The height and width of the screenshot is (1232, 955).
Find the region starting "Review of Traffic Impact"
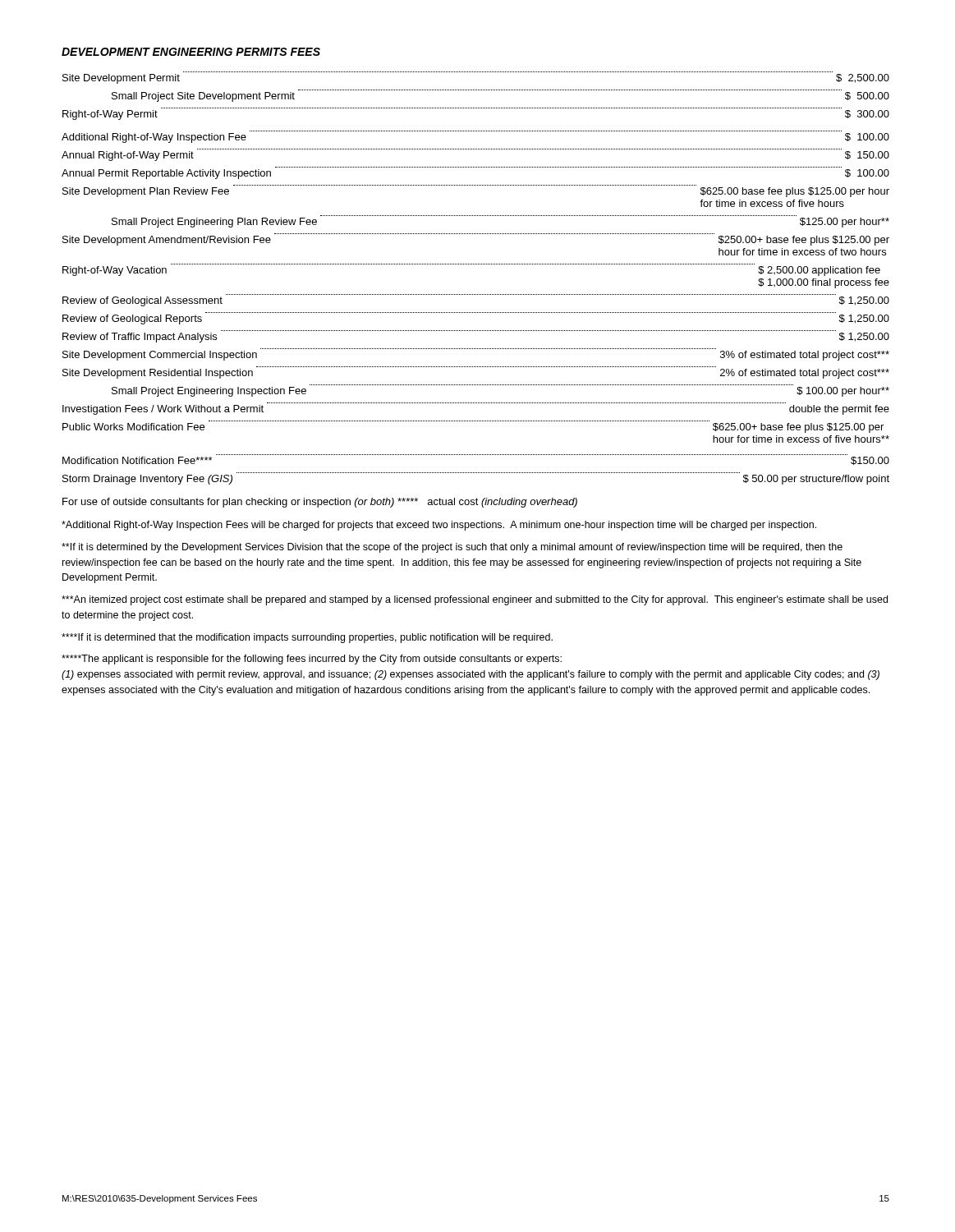pyautogui.click(x=475, y=336)
